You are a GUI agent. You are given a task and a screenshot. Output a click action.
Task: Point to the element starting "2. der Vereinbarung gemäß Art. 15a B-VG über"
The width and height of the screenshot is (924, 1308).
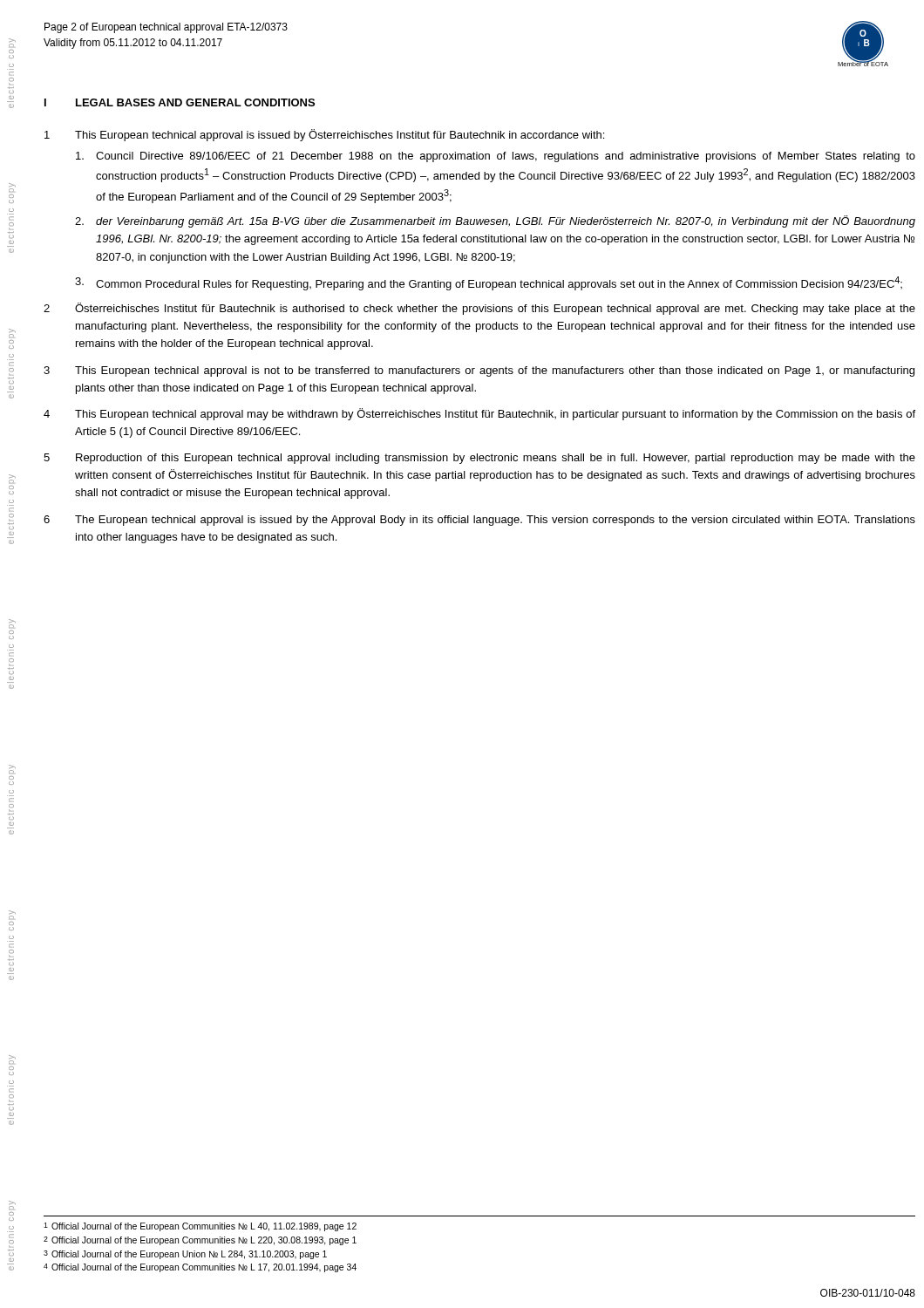pyautogui.click(x=495, y=239)
